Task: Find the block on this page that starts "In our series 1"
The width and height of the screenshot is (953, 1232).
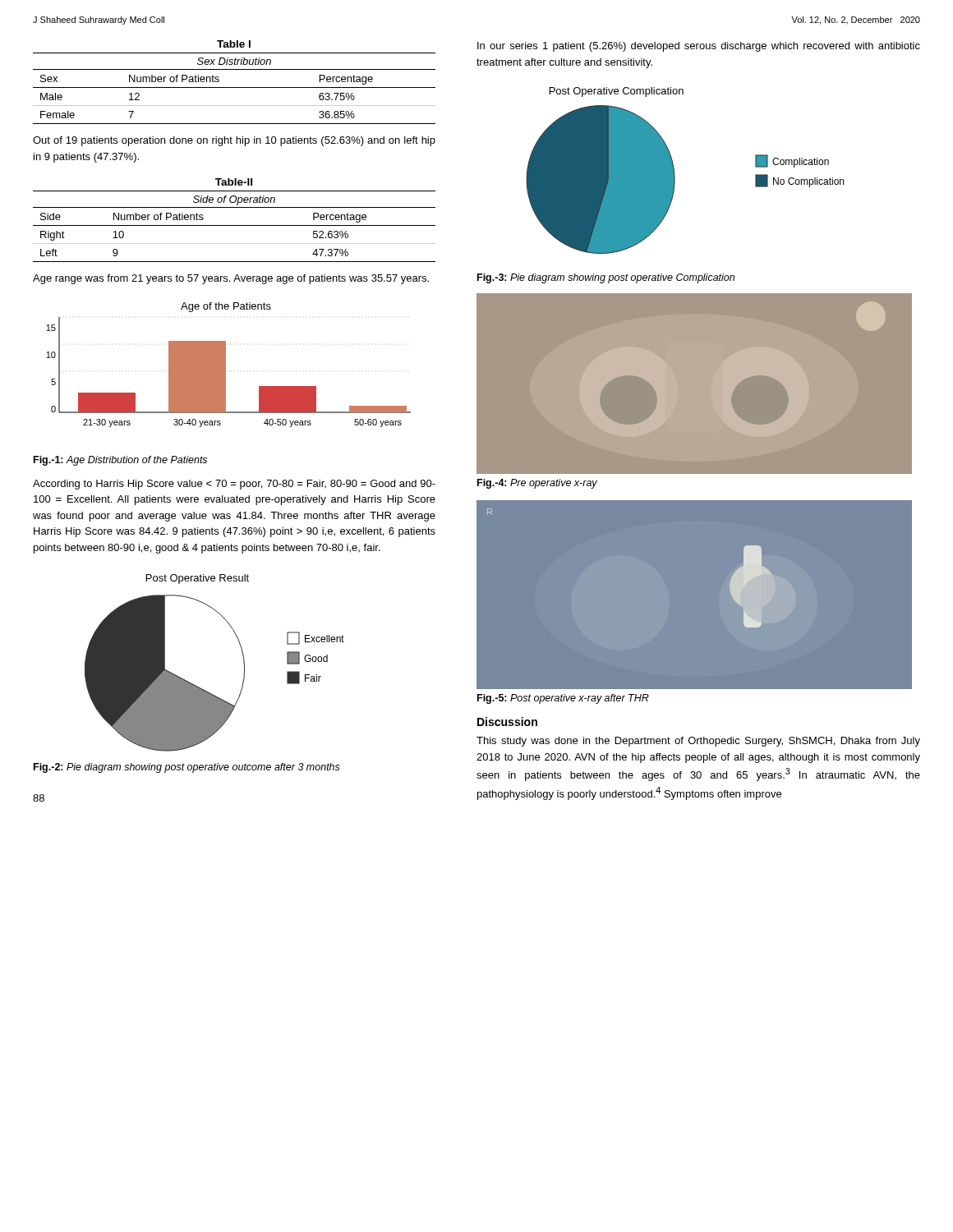Action: [x=698, y=54]
